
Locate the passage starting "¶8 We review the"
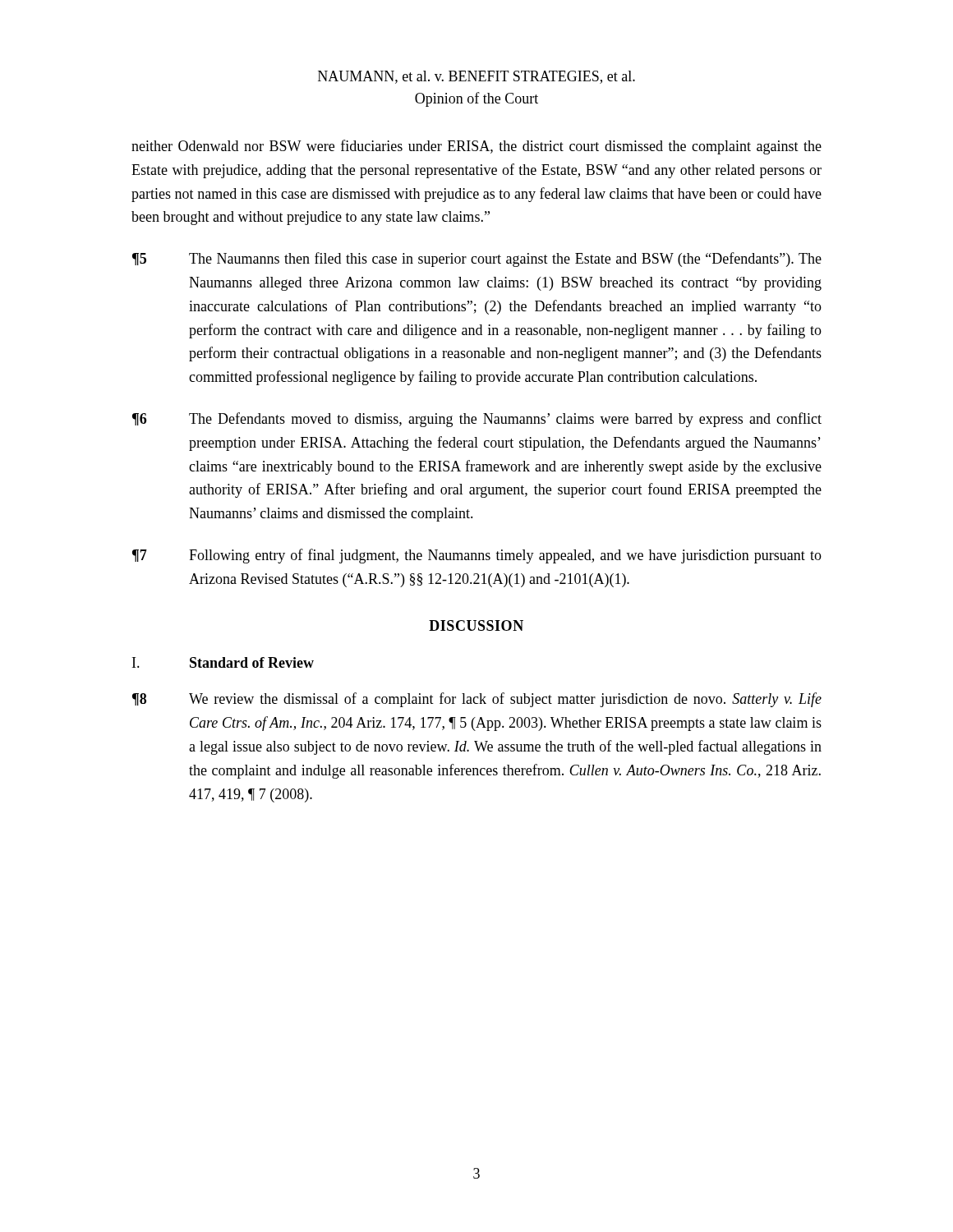coord(476,747)
